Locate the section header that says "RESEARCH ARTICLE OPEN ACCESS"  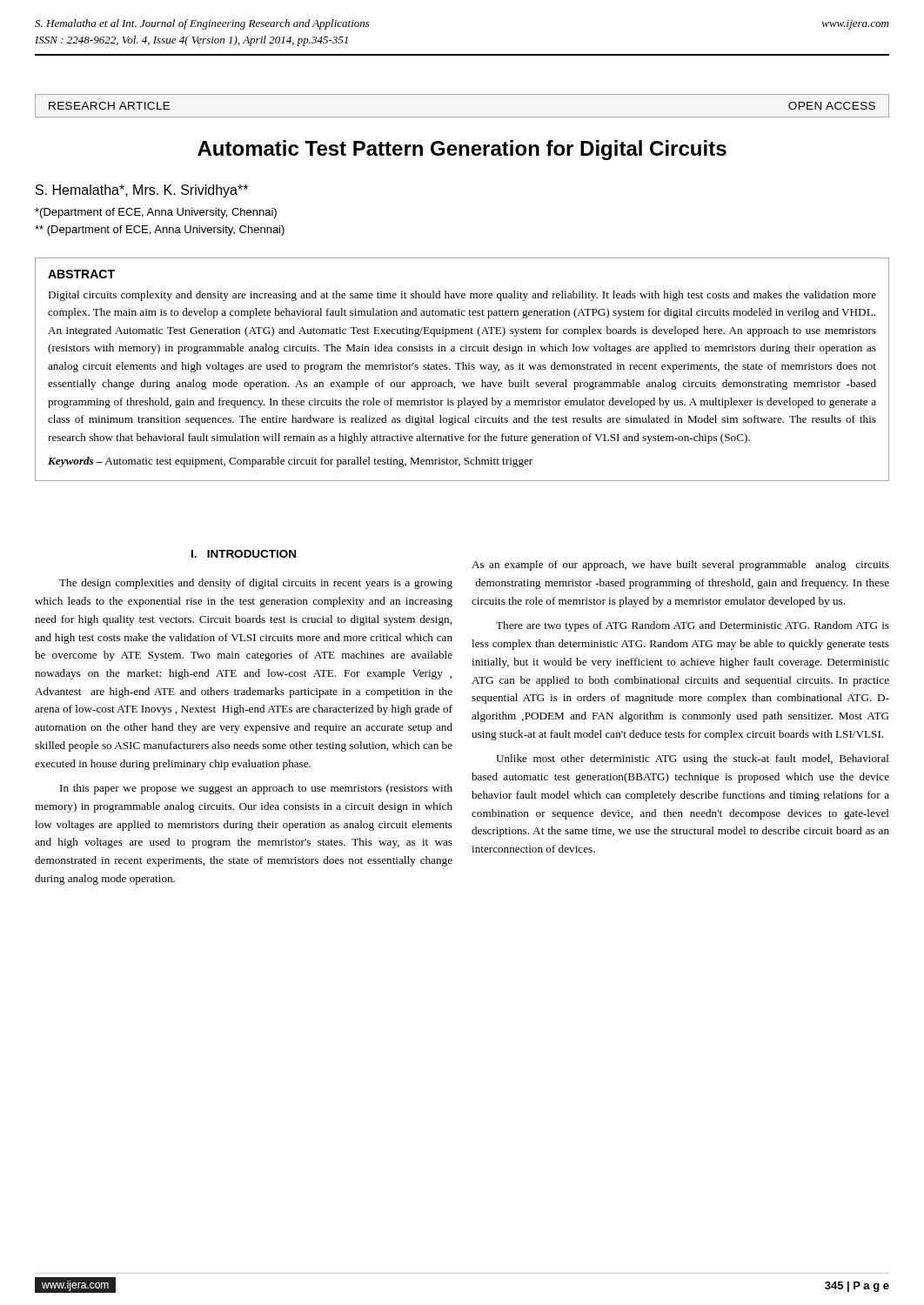(x=462, y=106)
